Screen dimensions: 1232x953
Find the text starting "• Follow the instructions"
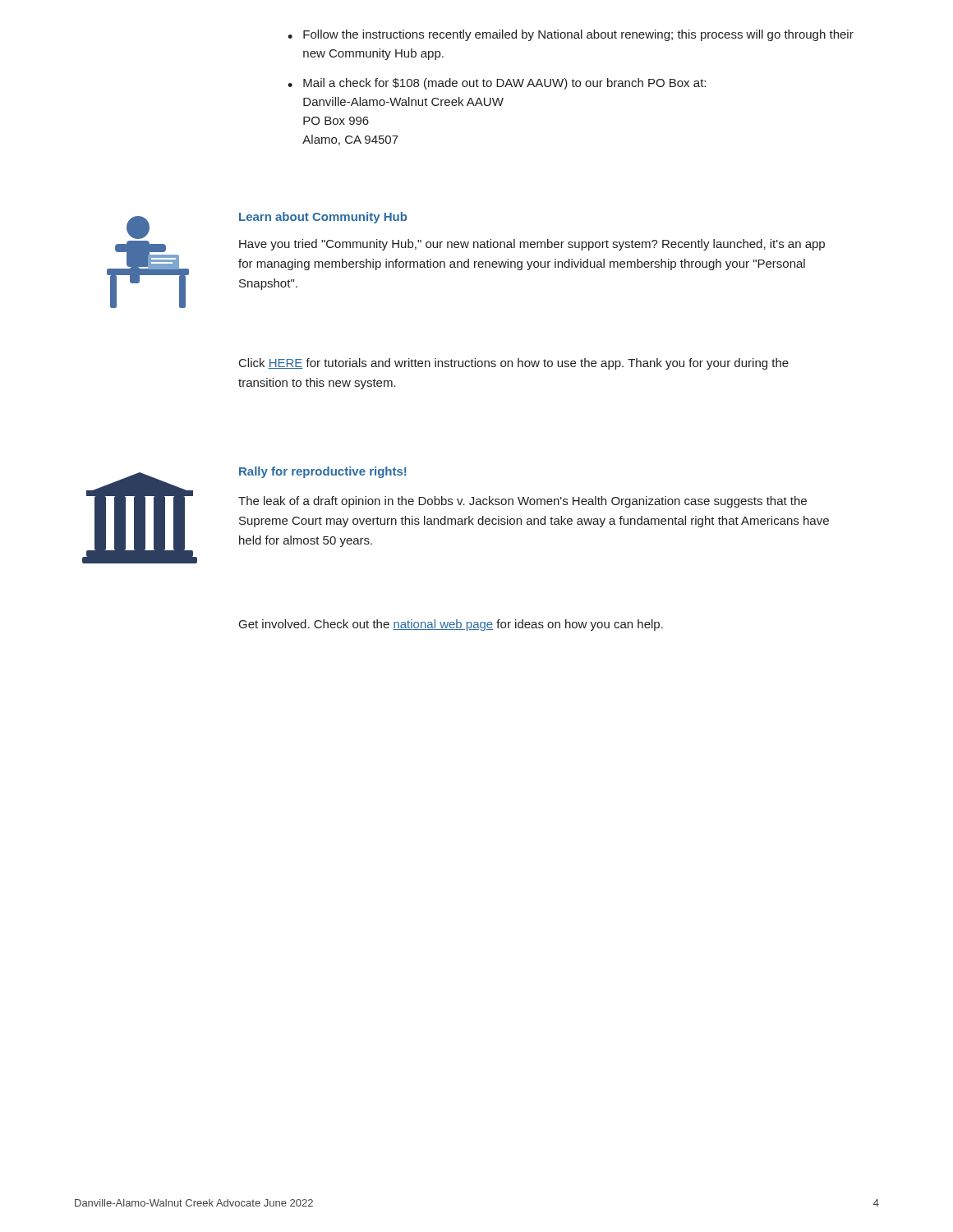point(583,44)
